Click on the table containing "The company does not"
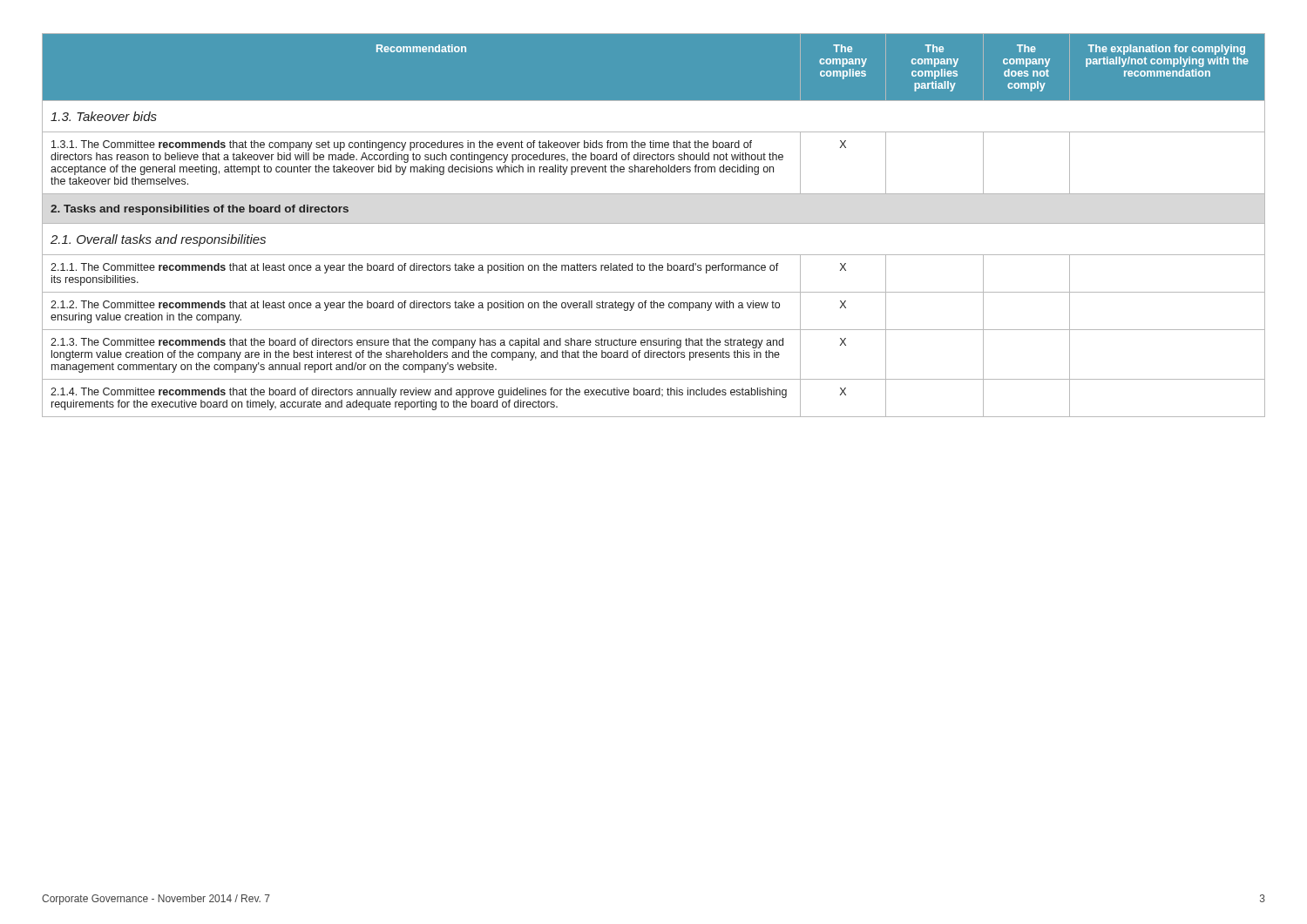 tap(654, 225)
